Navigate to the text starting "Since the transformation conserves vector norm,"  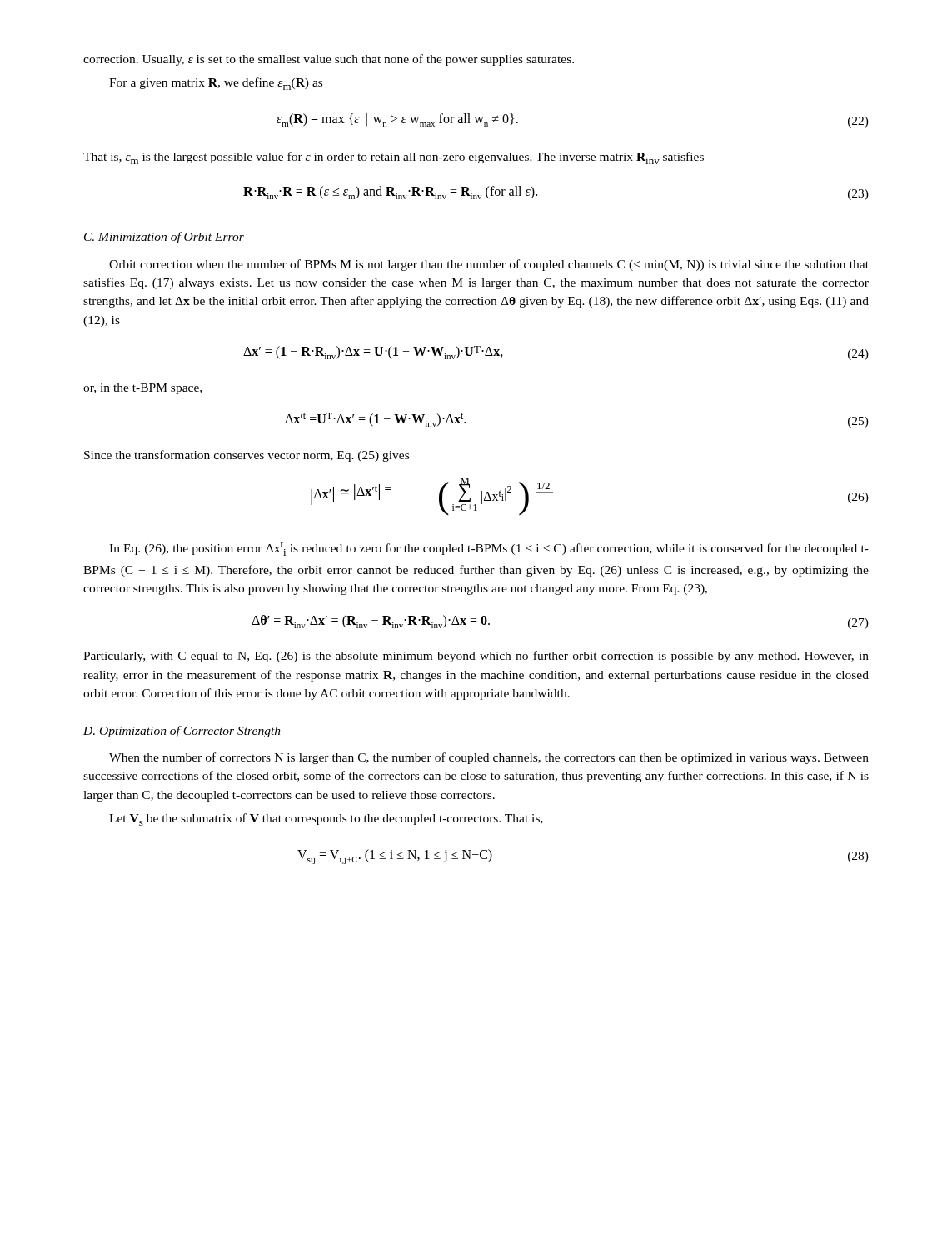click(247, 456)
